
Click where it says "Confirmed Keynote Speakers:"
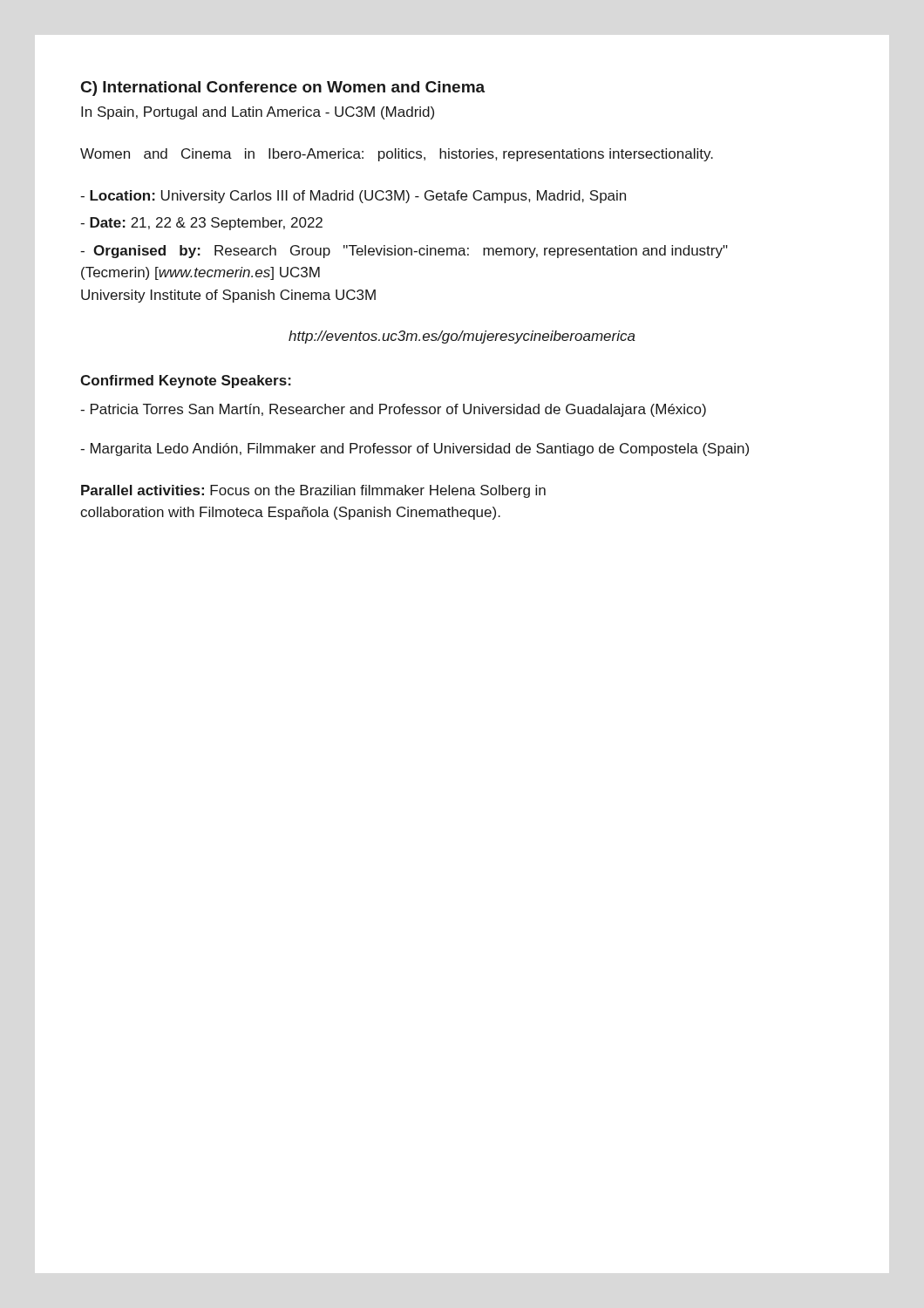click(x=186, y=381)
